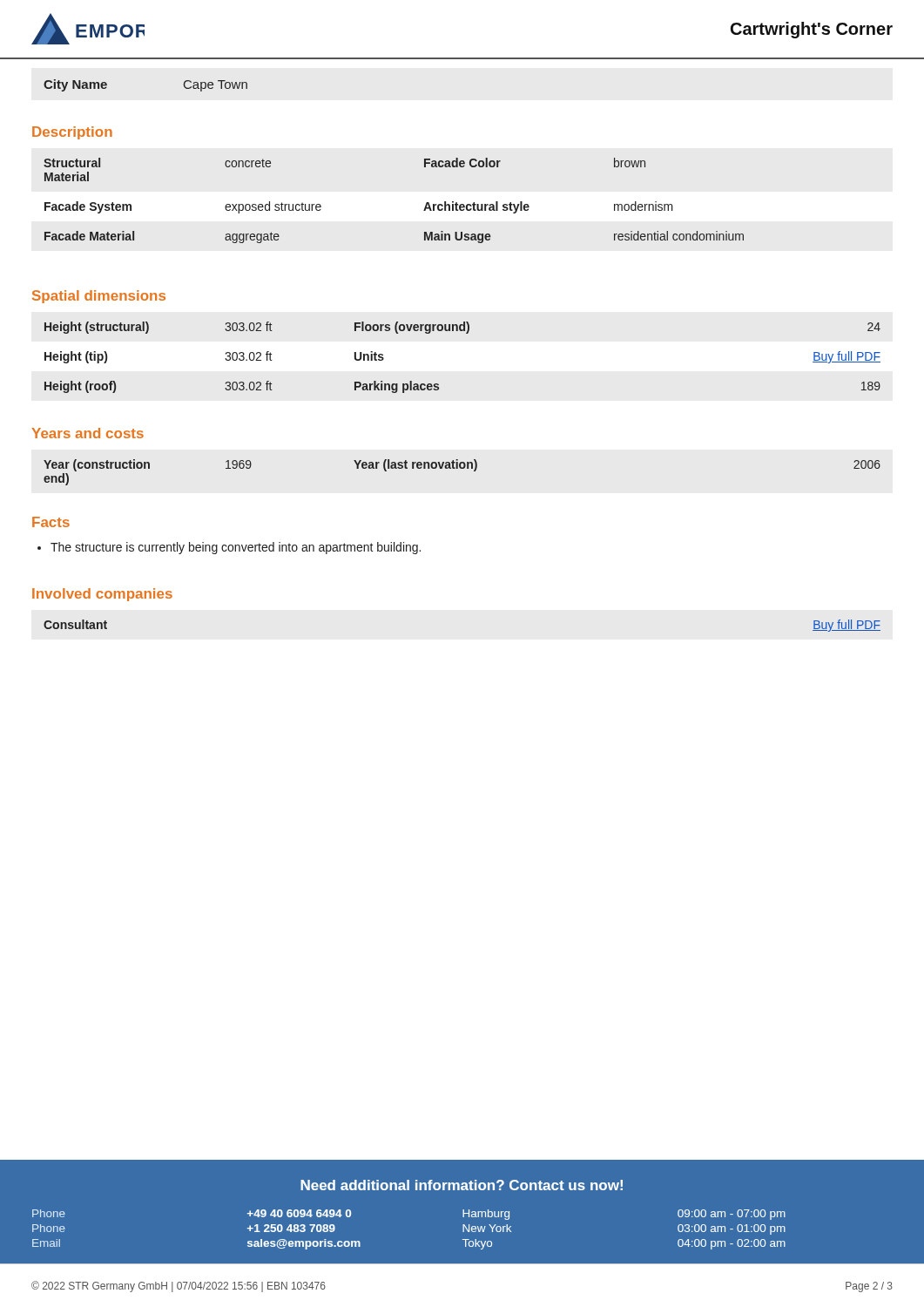Select the table that reads "Year (construction end)"

(462, 471)
